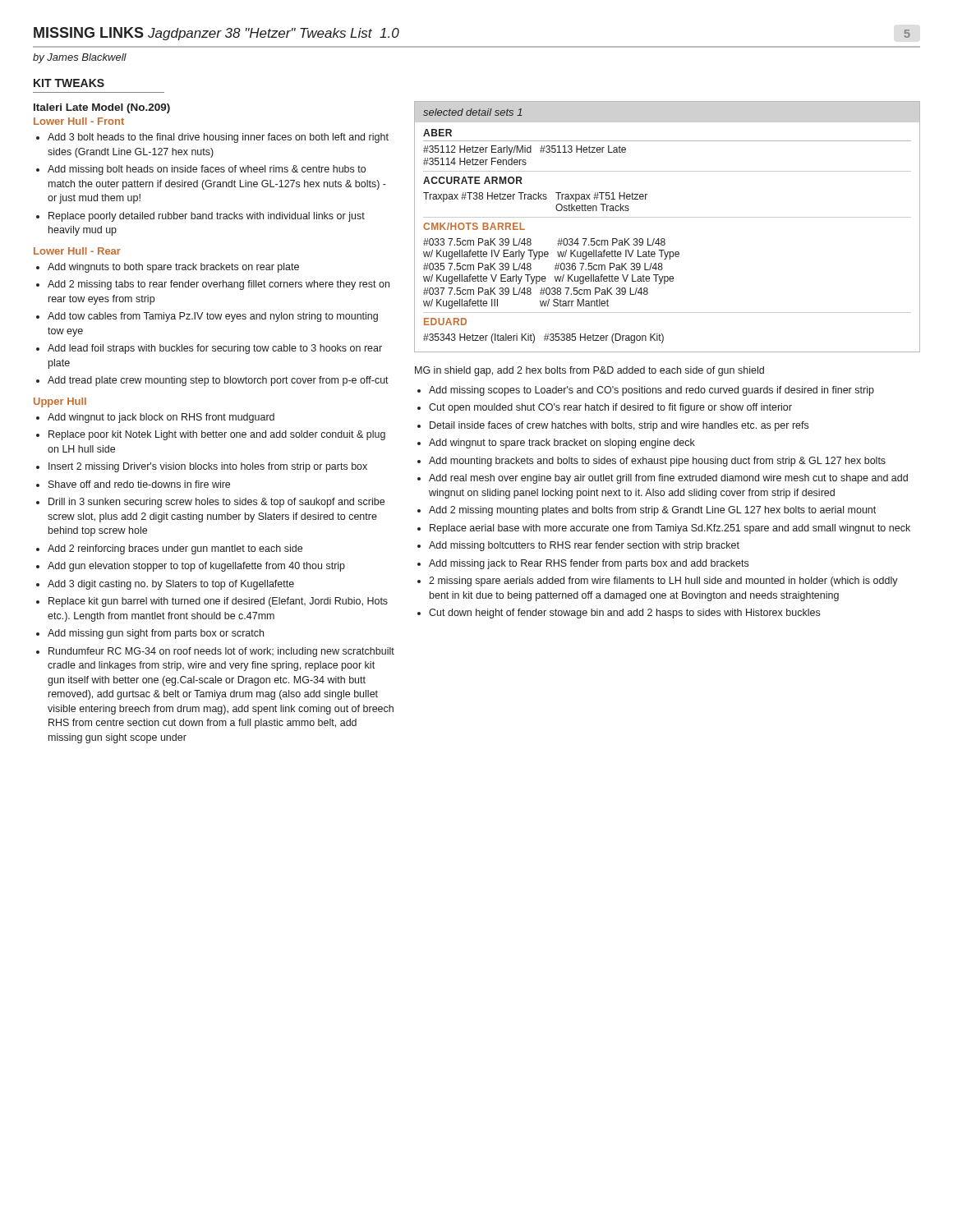Select the list item that reads "Add lead foil"
This screenshot has width=953, height=1232.
(x=215, y=355)
